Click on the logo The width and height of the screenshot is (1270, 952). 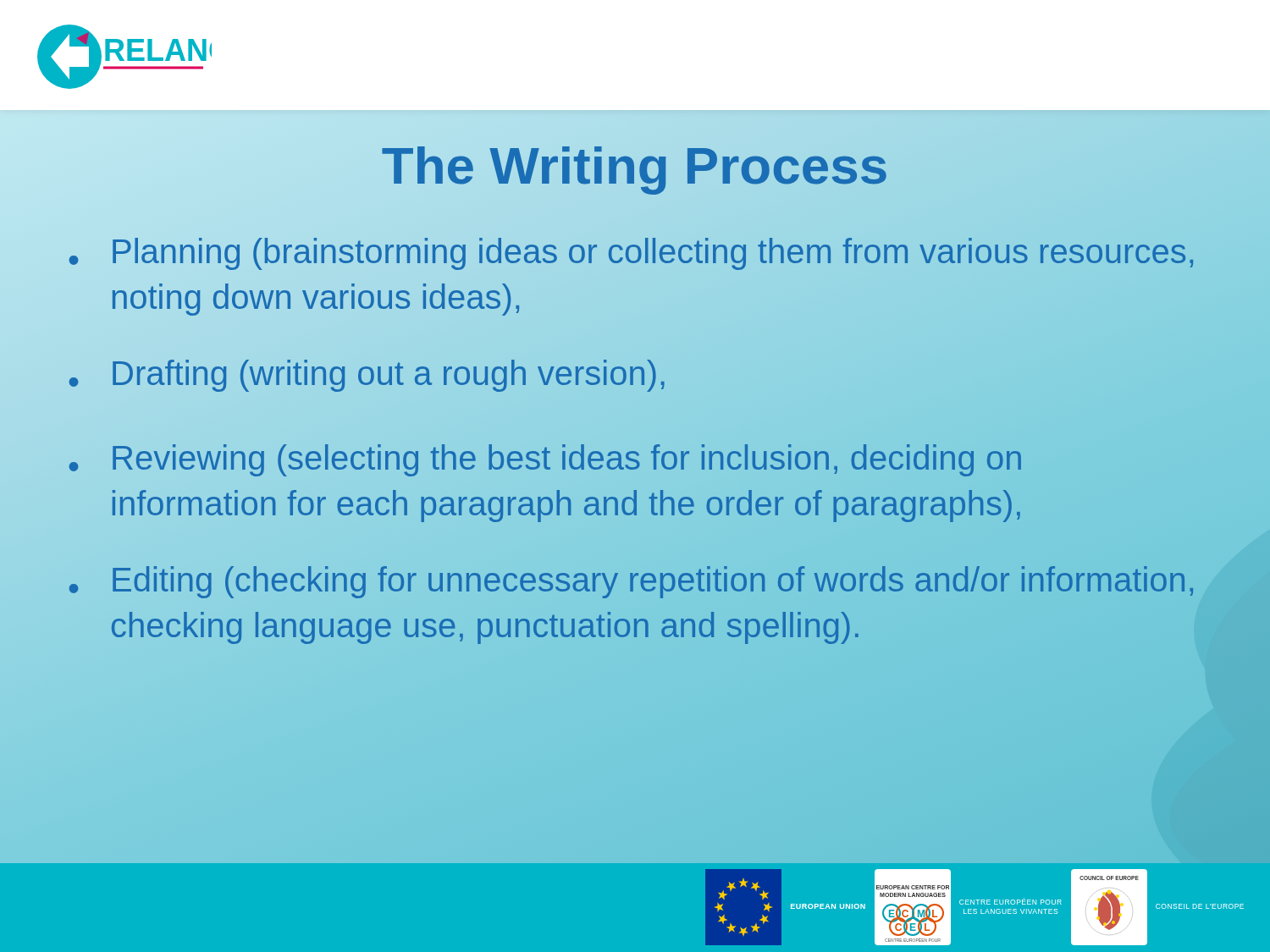pos(123,59)
